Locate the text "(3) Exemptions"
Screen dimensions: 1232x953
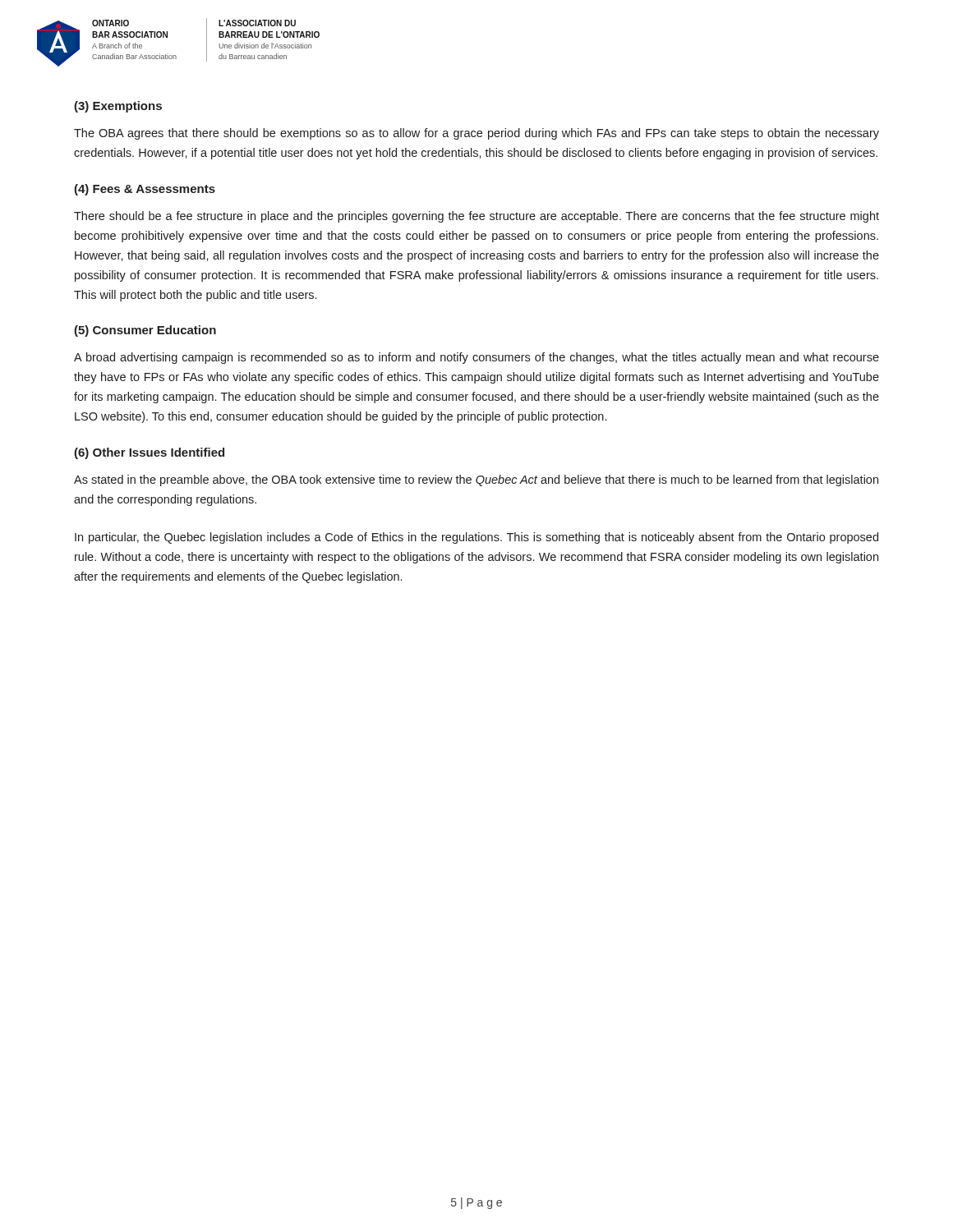tap(118, 106)
